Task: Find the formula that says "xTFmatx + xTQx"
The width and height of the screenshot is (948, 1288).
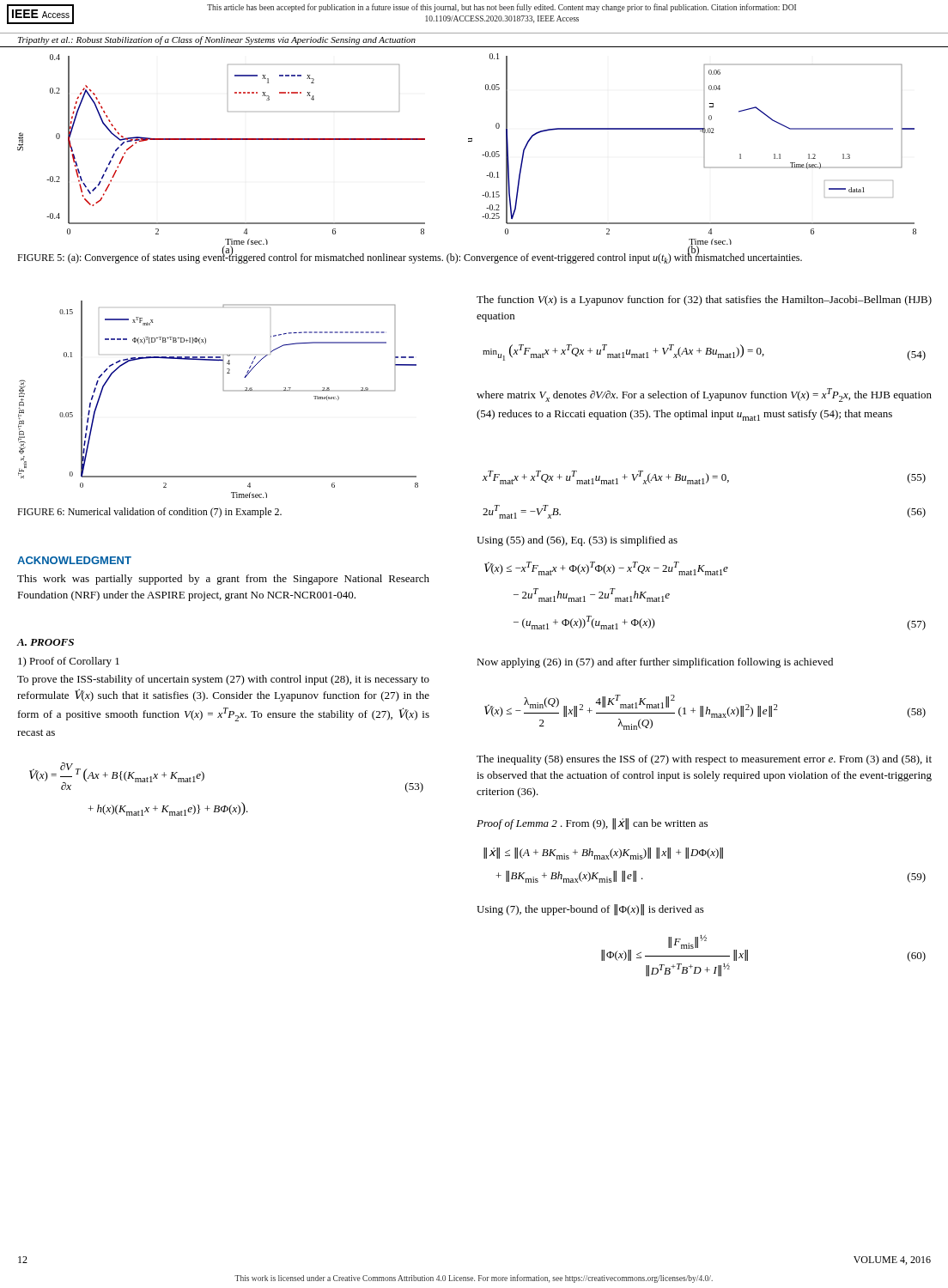Action: coord(704,478)
